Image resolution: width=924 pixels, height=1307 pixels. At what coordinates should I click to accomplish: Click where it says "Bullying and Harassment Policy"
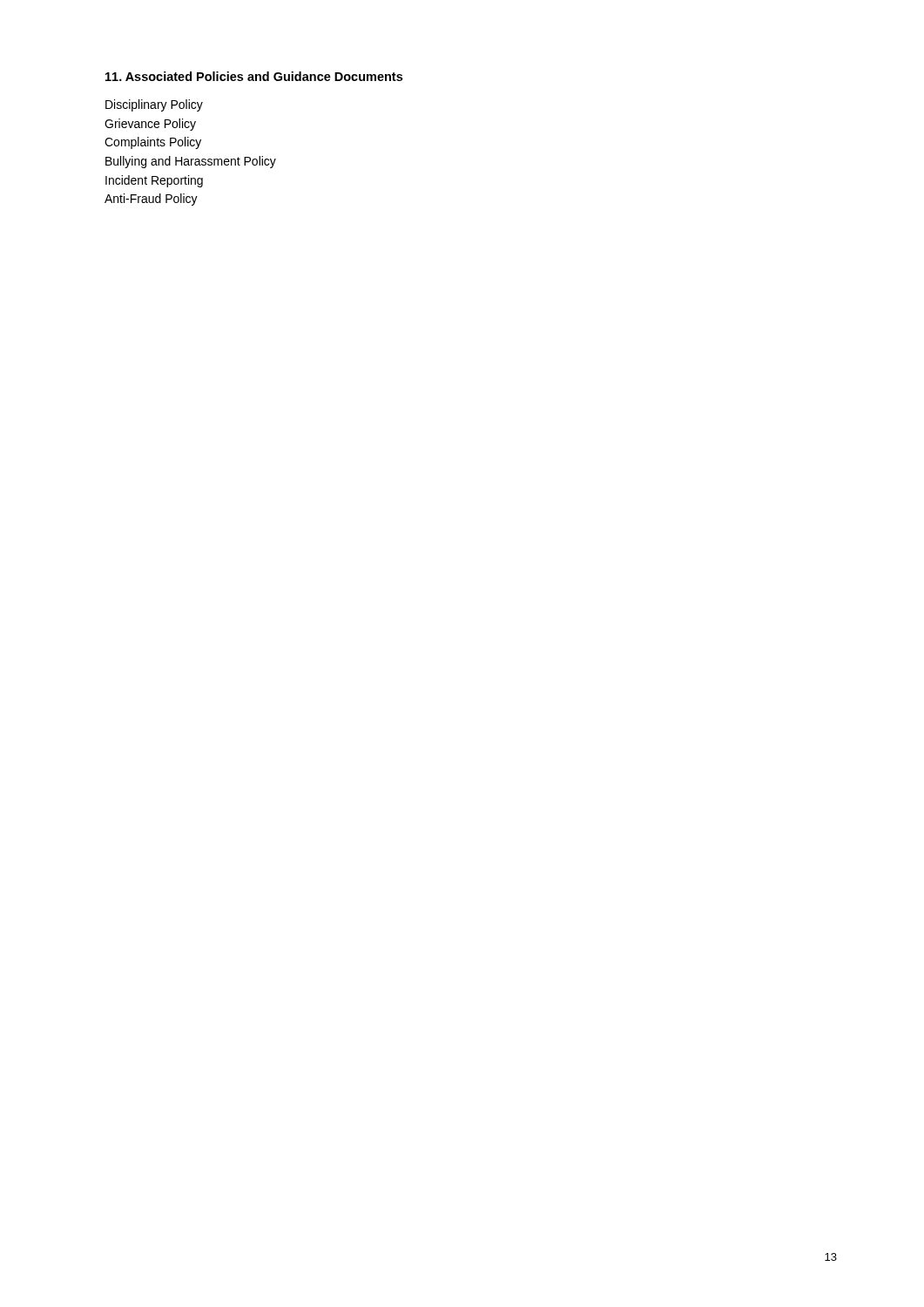tap(190, 161)
